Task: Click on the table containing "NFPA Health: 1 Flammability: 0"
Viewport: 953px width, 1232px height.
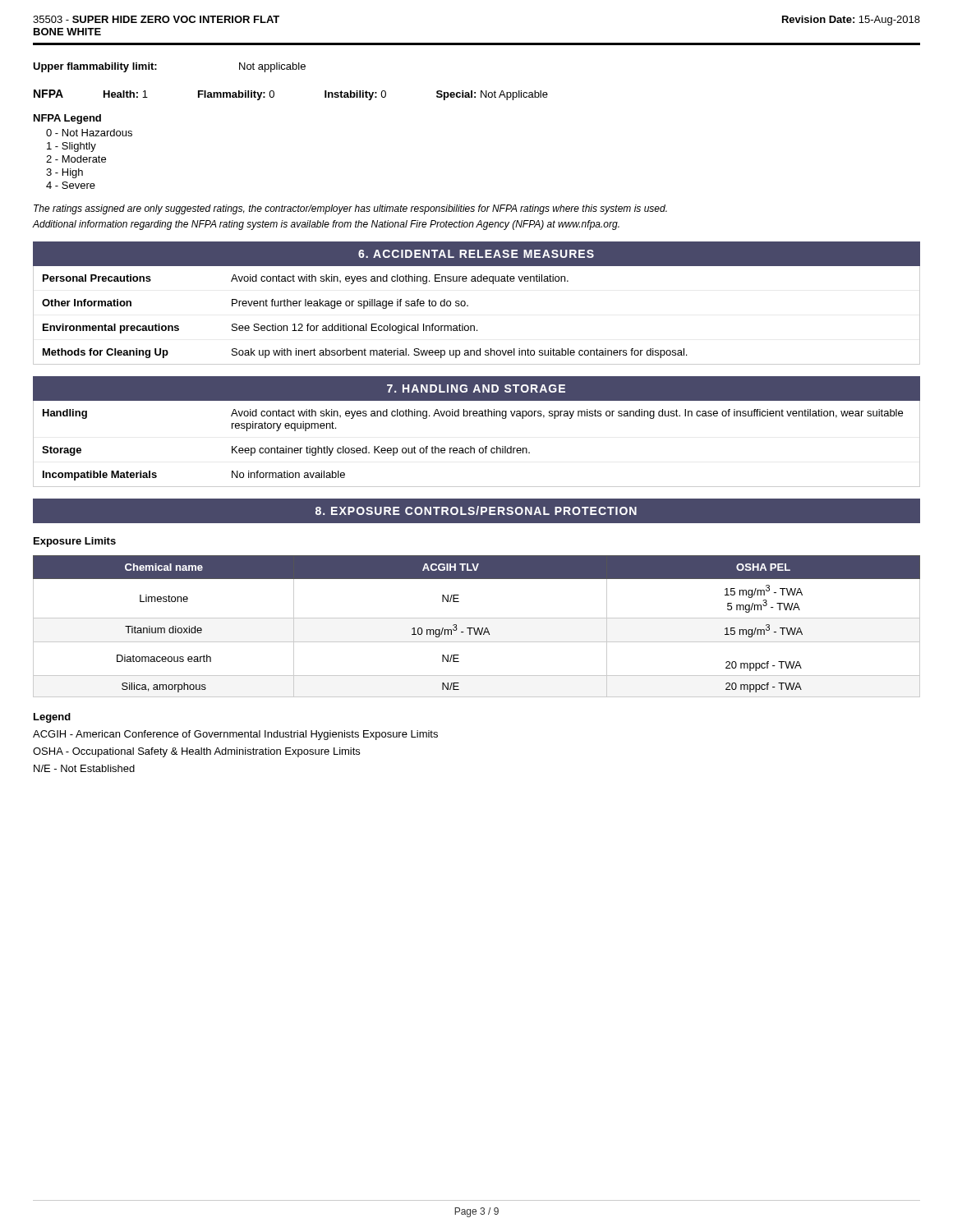Action: pos(476,94)
